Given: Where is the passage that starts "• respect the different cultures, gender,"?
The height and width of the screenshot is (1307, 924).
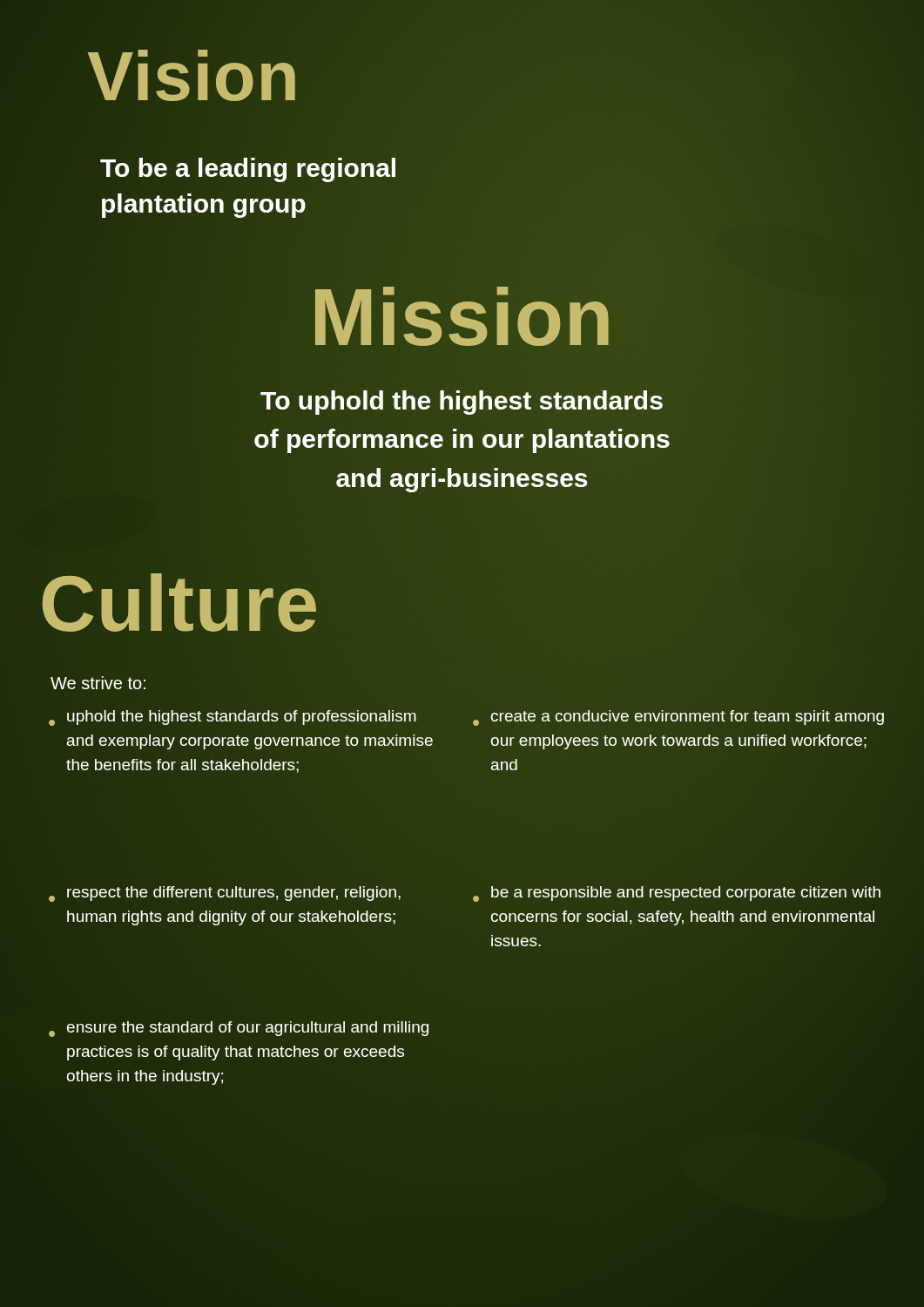Looking at the screenshot, I should point(246,904).
